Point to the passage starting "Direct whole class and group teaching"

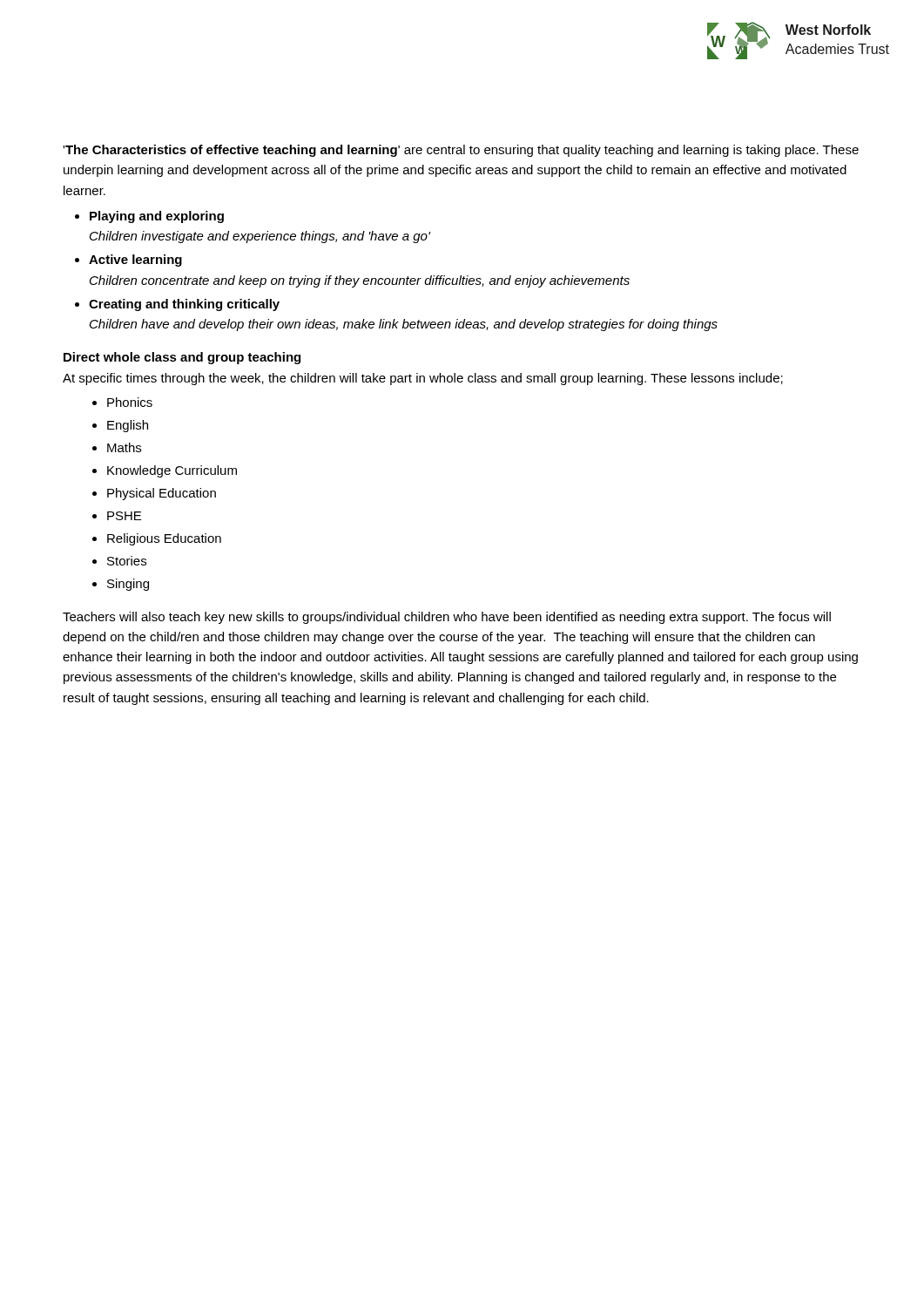point(182,357)
